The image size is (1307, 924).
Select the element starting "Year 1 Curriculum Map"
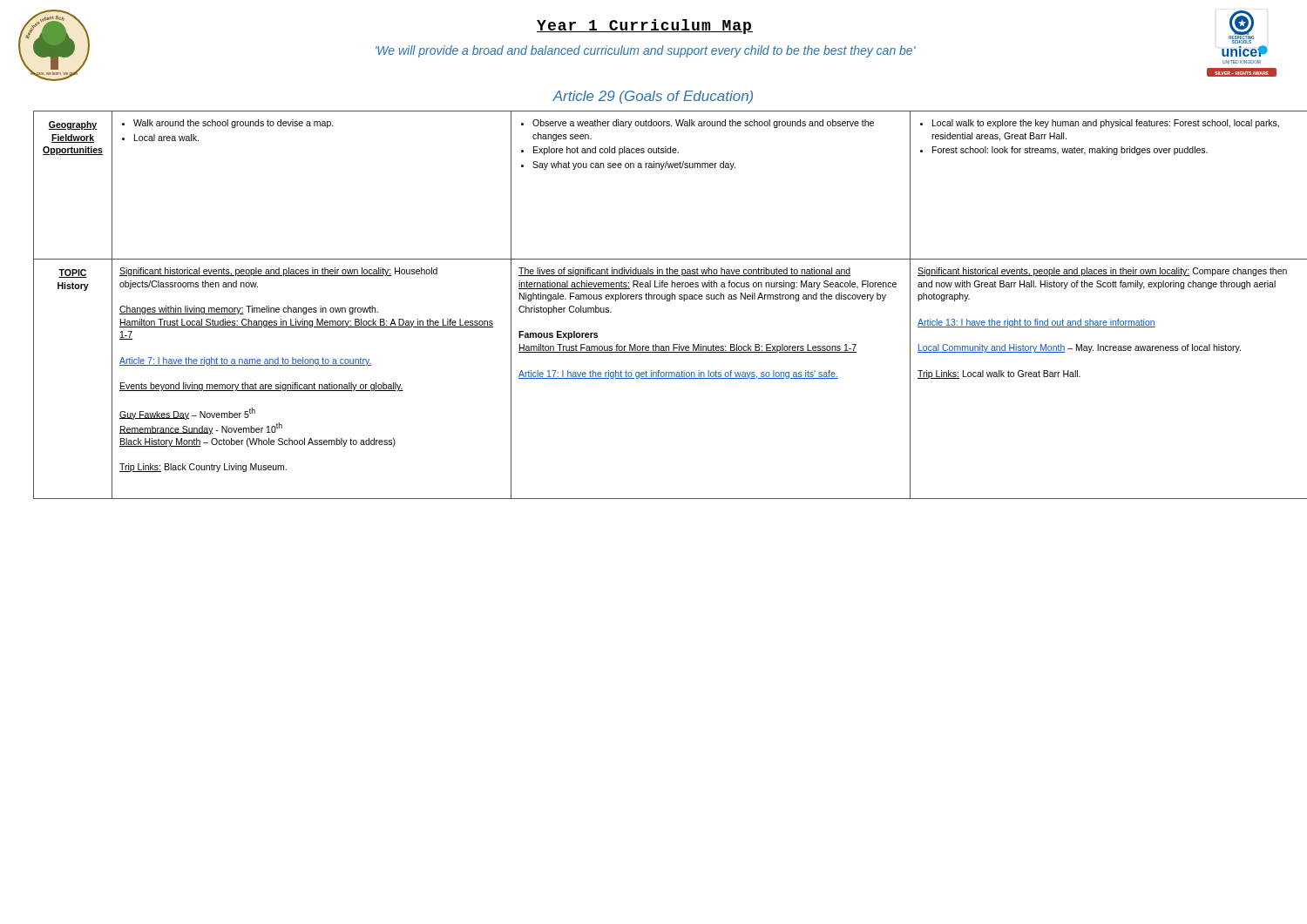pos(645,26)
